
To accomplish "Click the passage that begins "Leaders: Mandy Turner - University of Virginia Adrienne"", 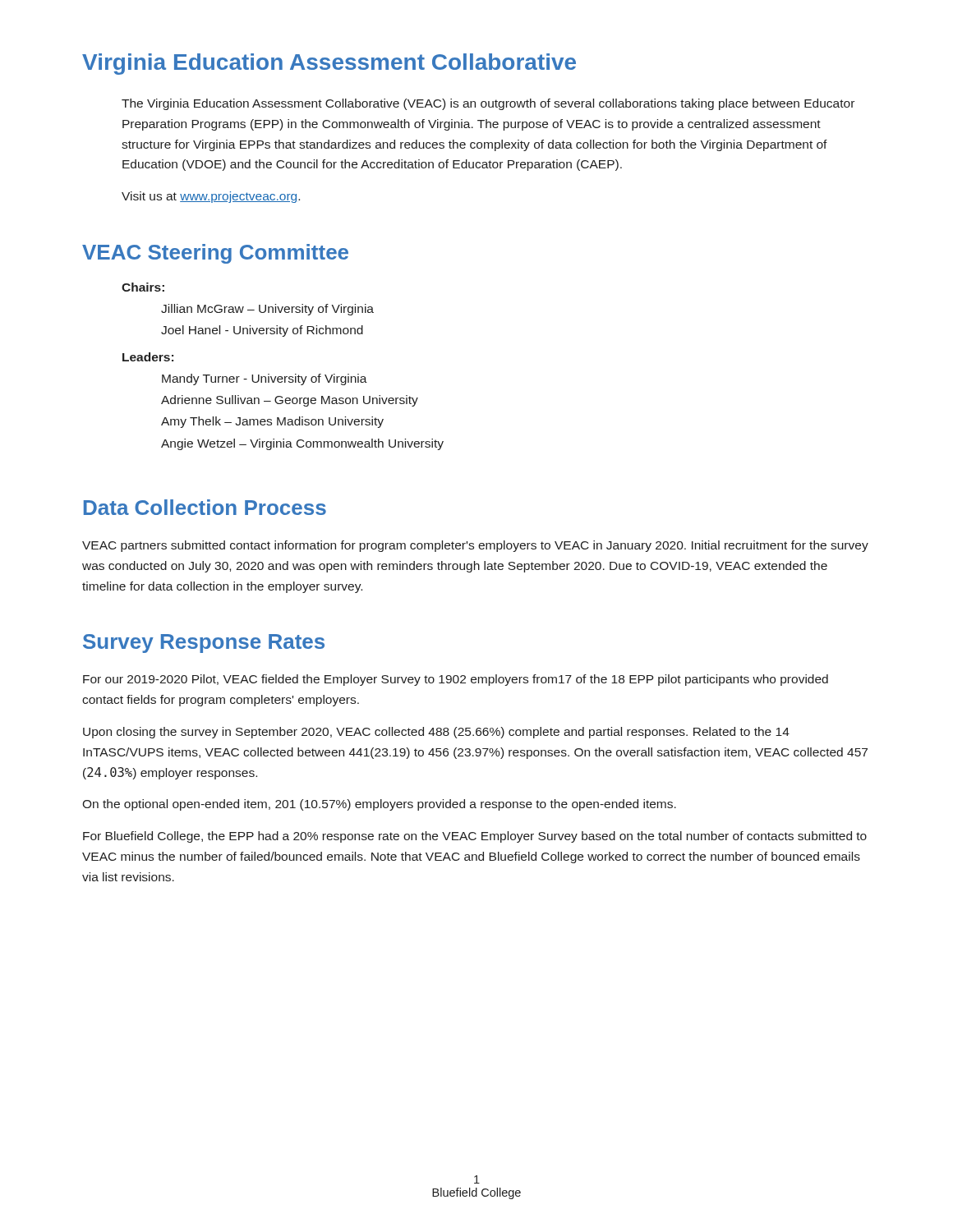I will pyautogui.click(x=148, y=357).
